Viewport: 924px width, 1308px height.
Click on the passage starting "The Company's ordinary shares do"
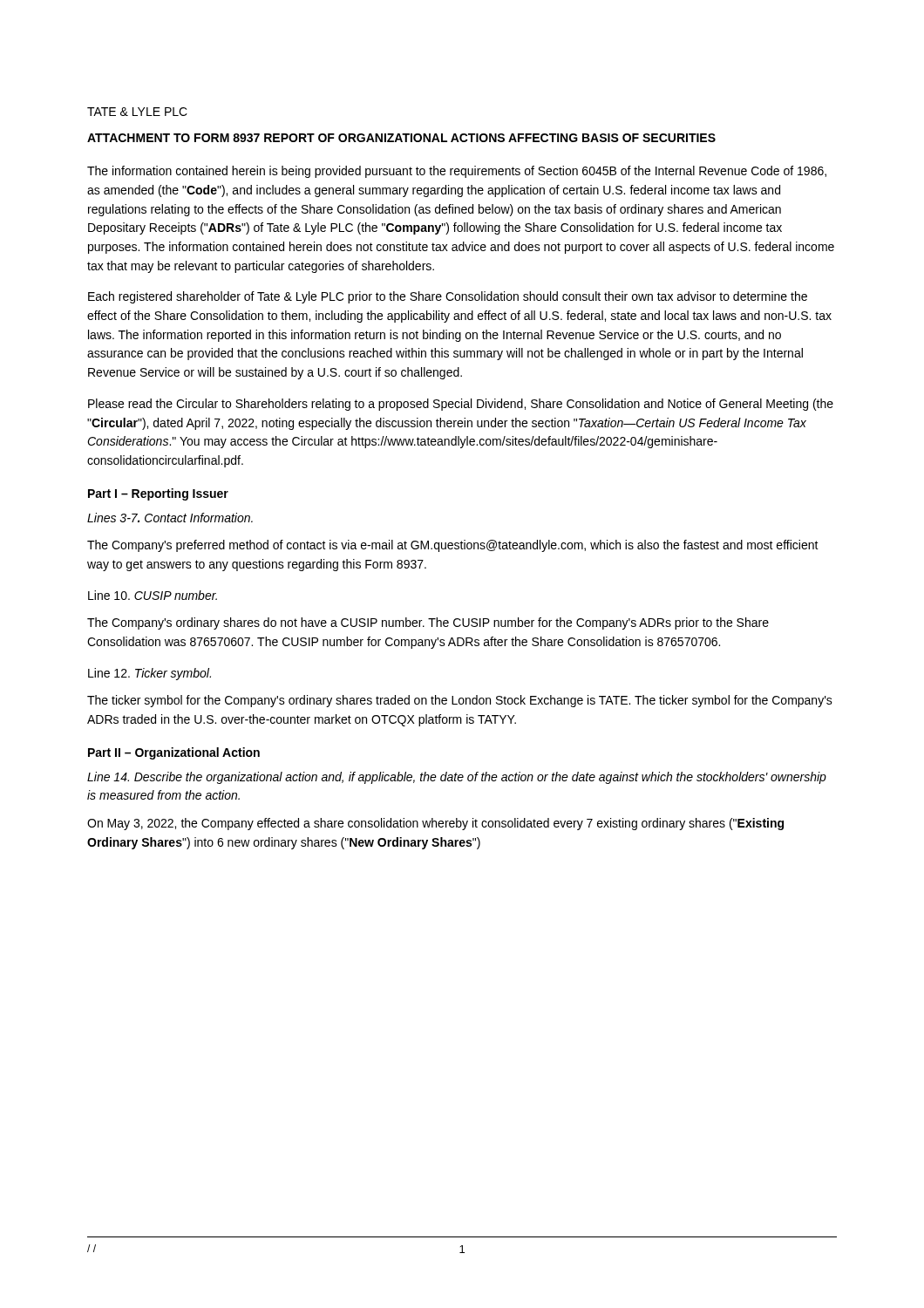pyautogui.click(x=428, y=632)
